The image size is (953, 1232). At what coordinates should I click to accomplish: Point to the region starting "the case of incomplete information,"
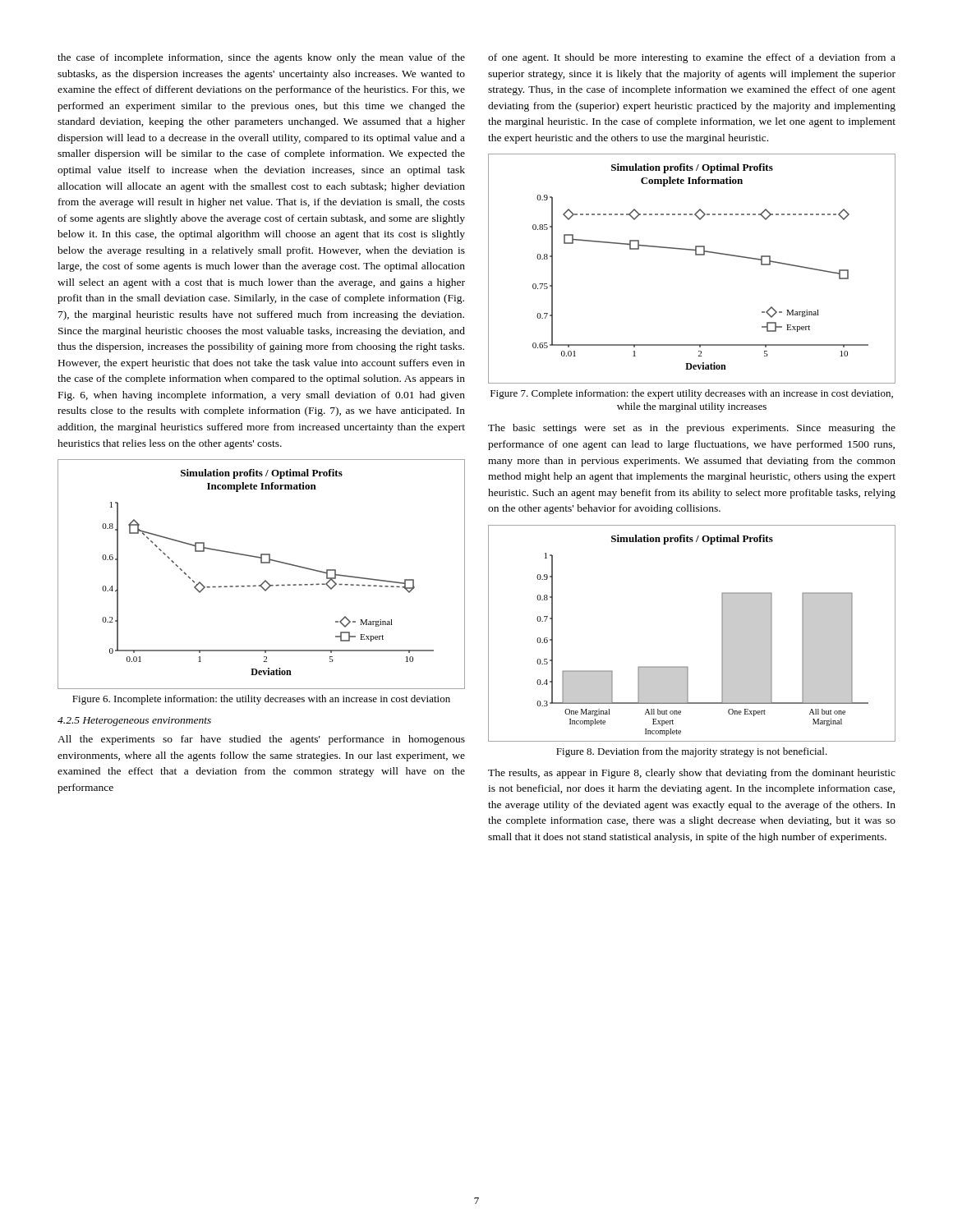[x=261, y=250]
